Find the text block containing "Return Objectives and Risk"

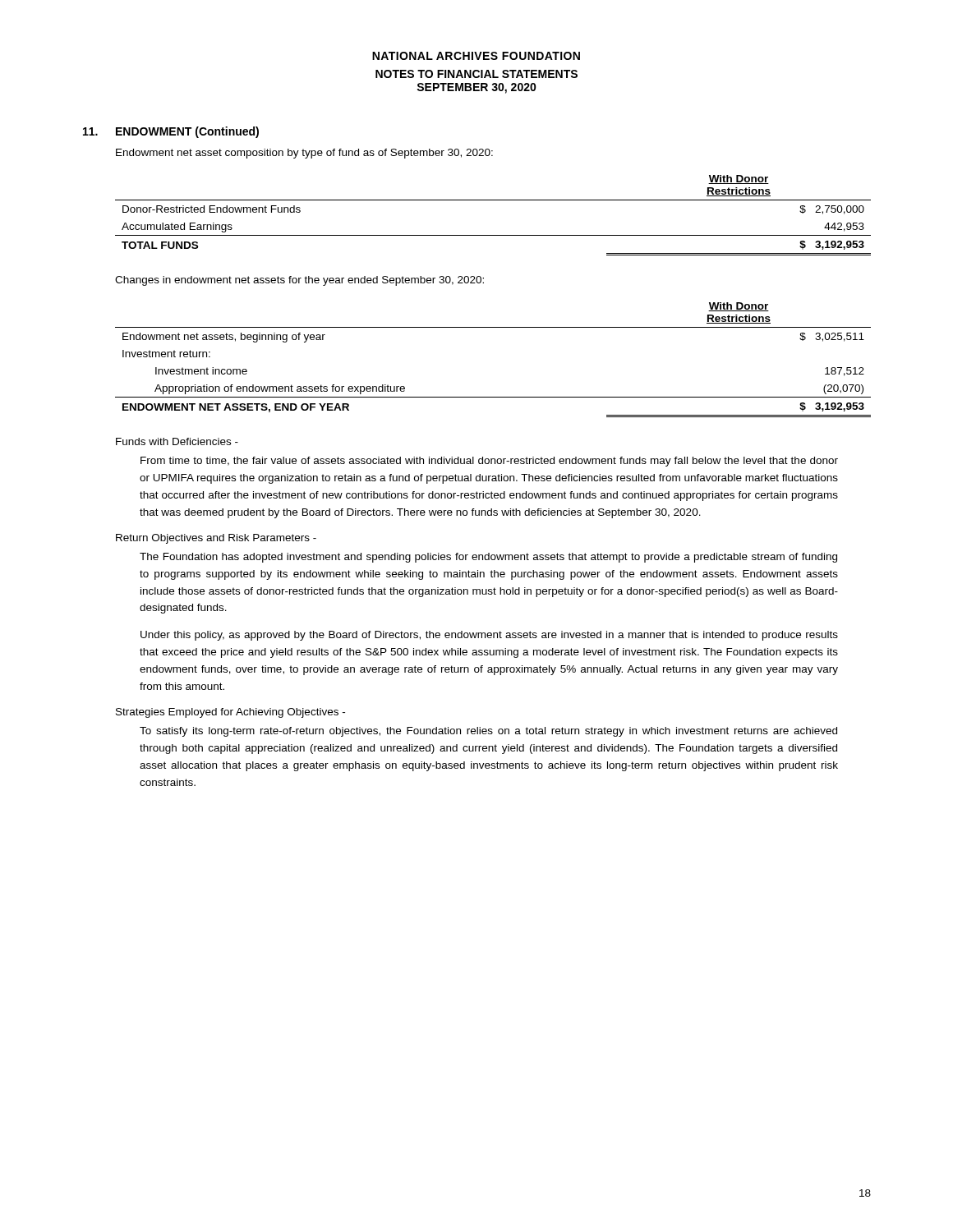pyautogui.click(x=216, y=537)
